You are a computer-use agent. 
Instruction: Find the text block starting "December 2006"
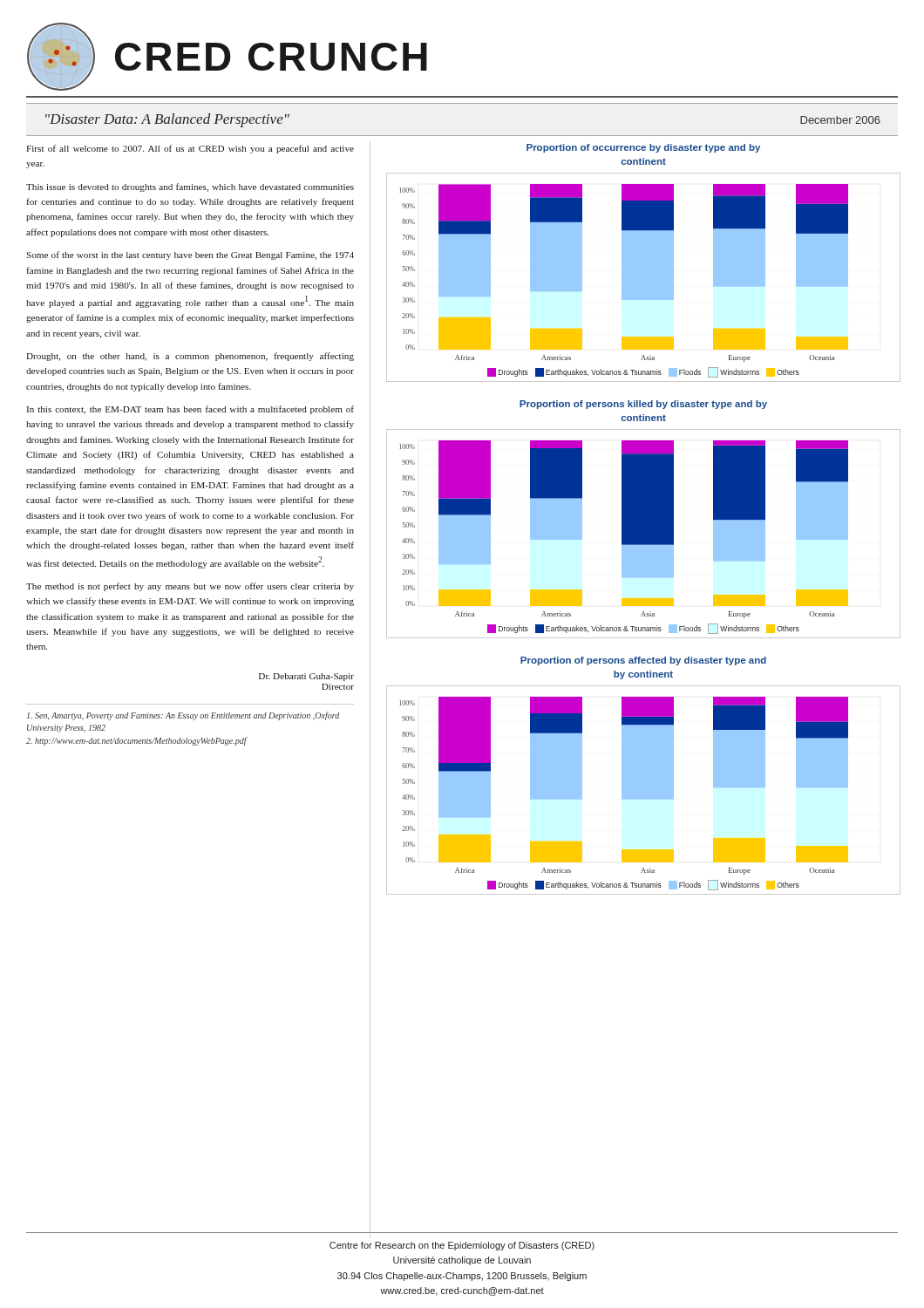coord(840,119)
